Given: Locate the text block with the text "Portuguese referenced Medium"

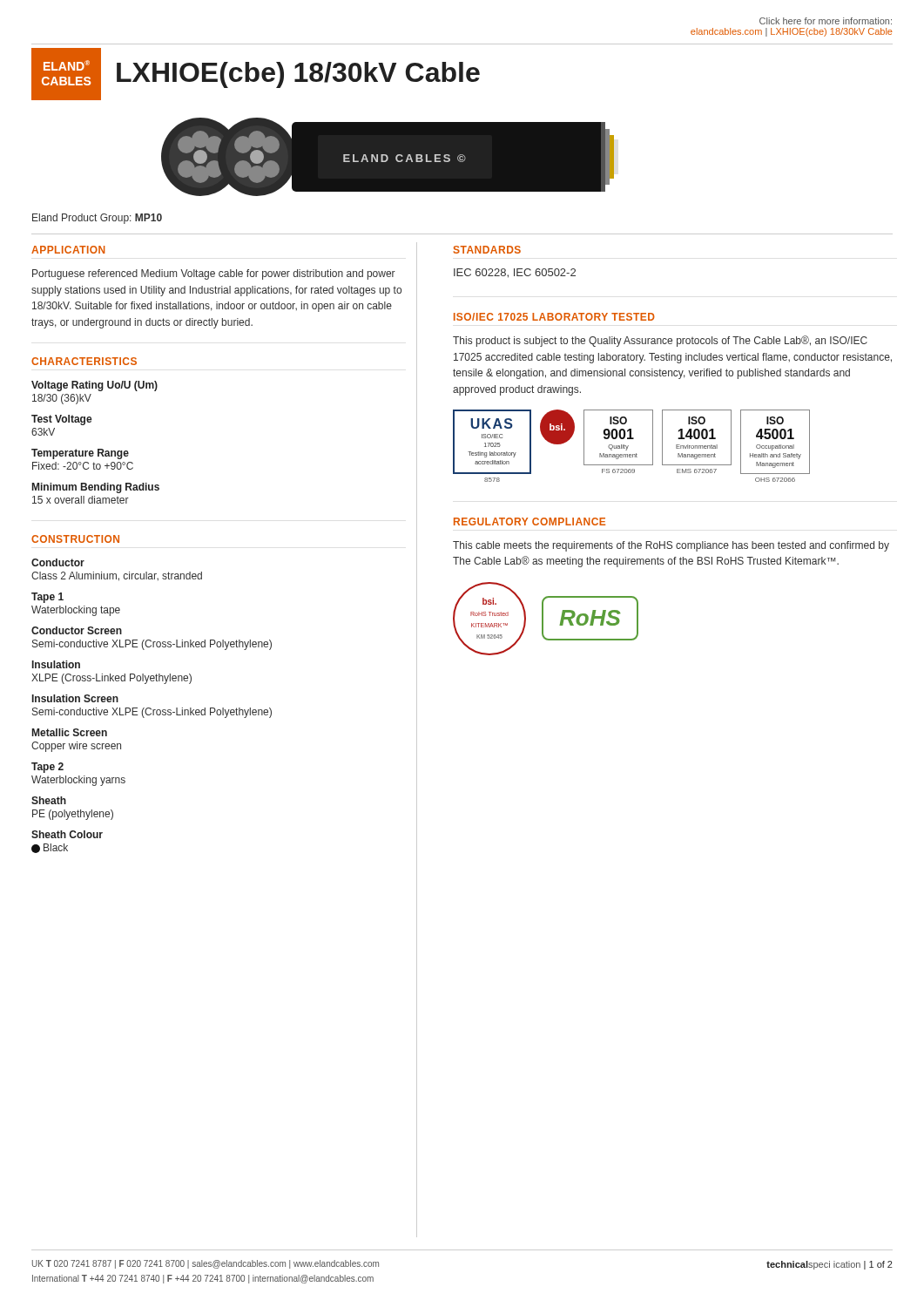Looking at the screenshot, I should pos(217,298).
